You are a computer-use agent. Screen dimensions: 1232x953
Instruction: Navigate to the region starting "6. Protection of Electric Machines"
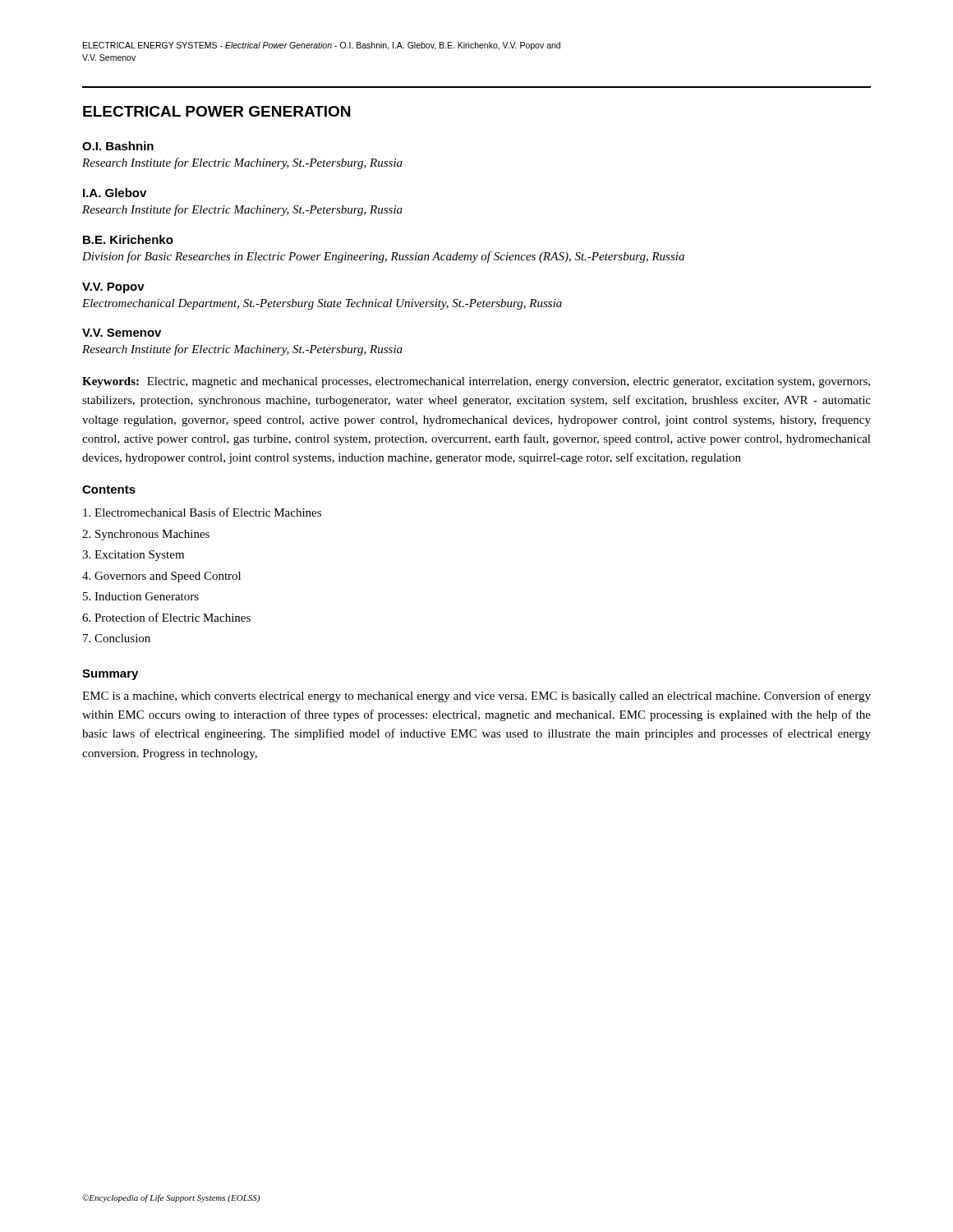pos(166,618)
